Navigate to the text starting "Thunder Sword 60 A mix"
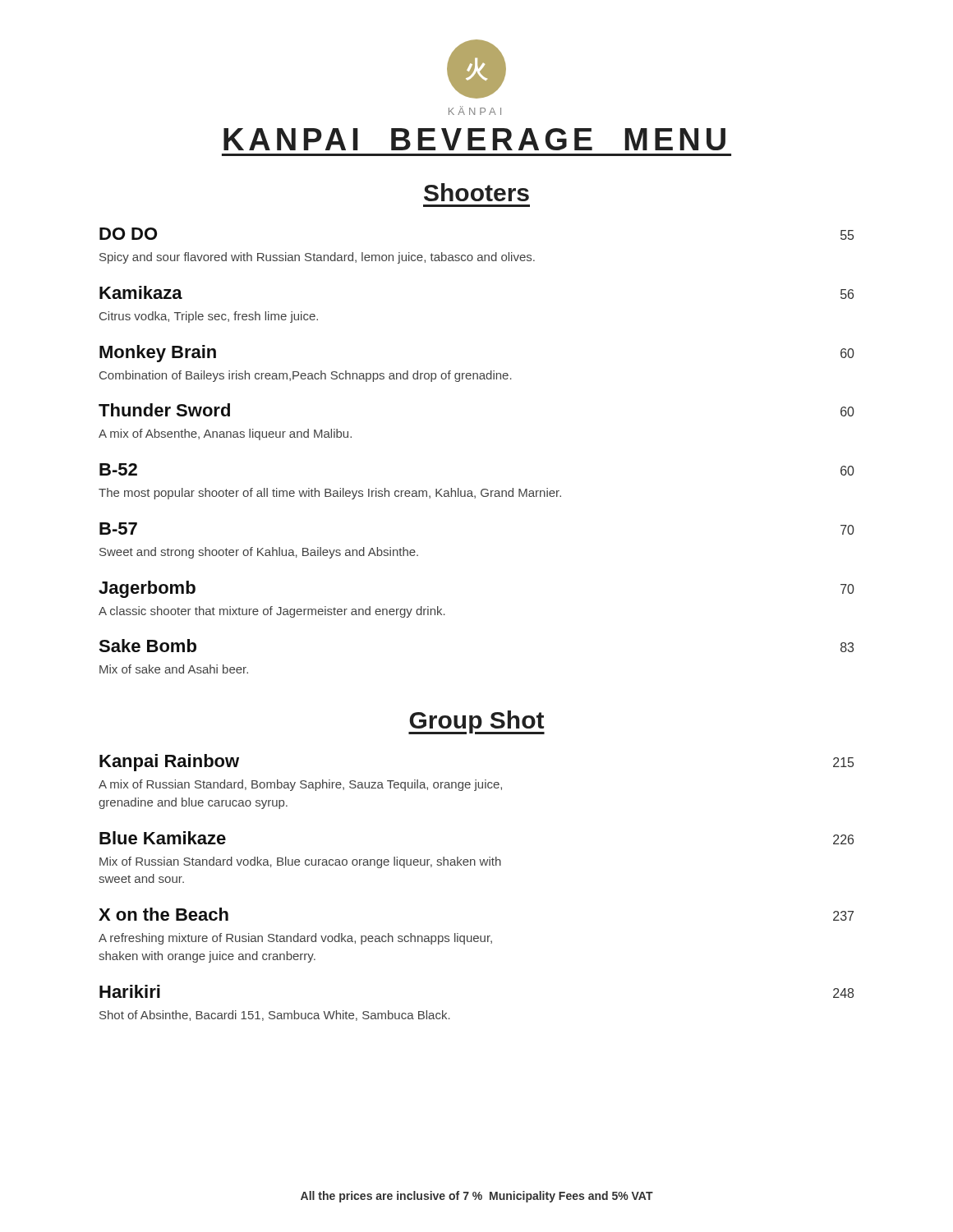953x1232 pixels. coord(168,409)
